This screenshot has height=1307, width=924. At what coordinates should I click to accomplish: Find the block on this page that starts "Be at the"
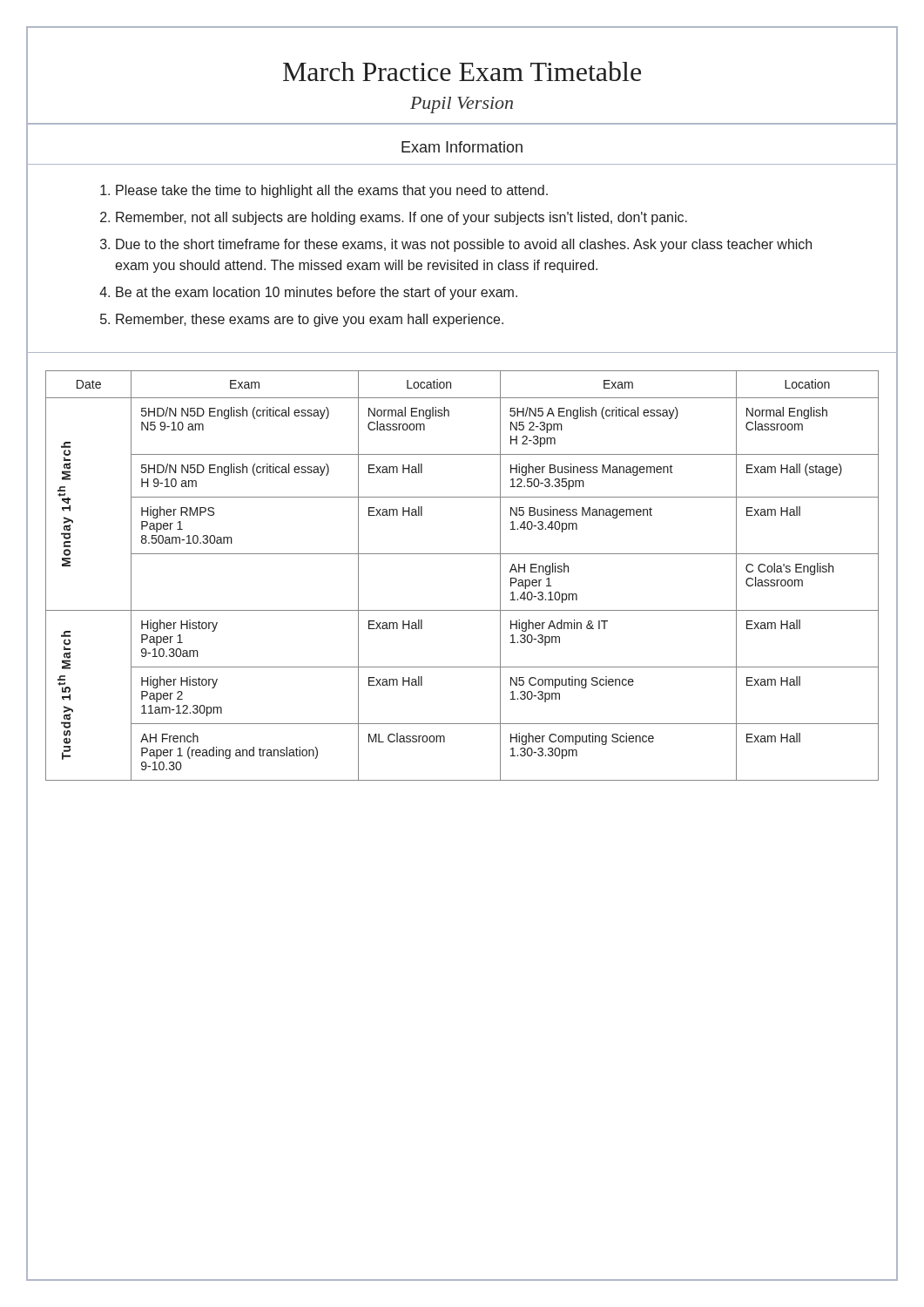click(479, 293)
